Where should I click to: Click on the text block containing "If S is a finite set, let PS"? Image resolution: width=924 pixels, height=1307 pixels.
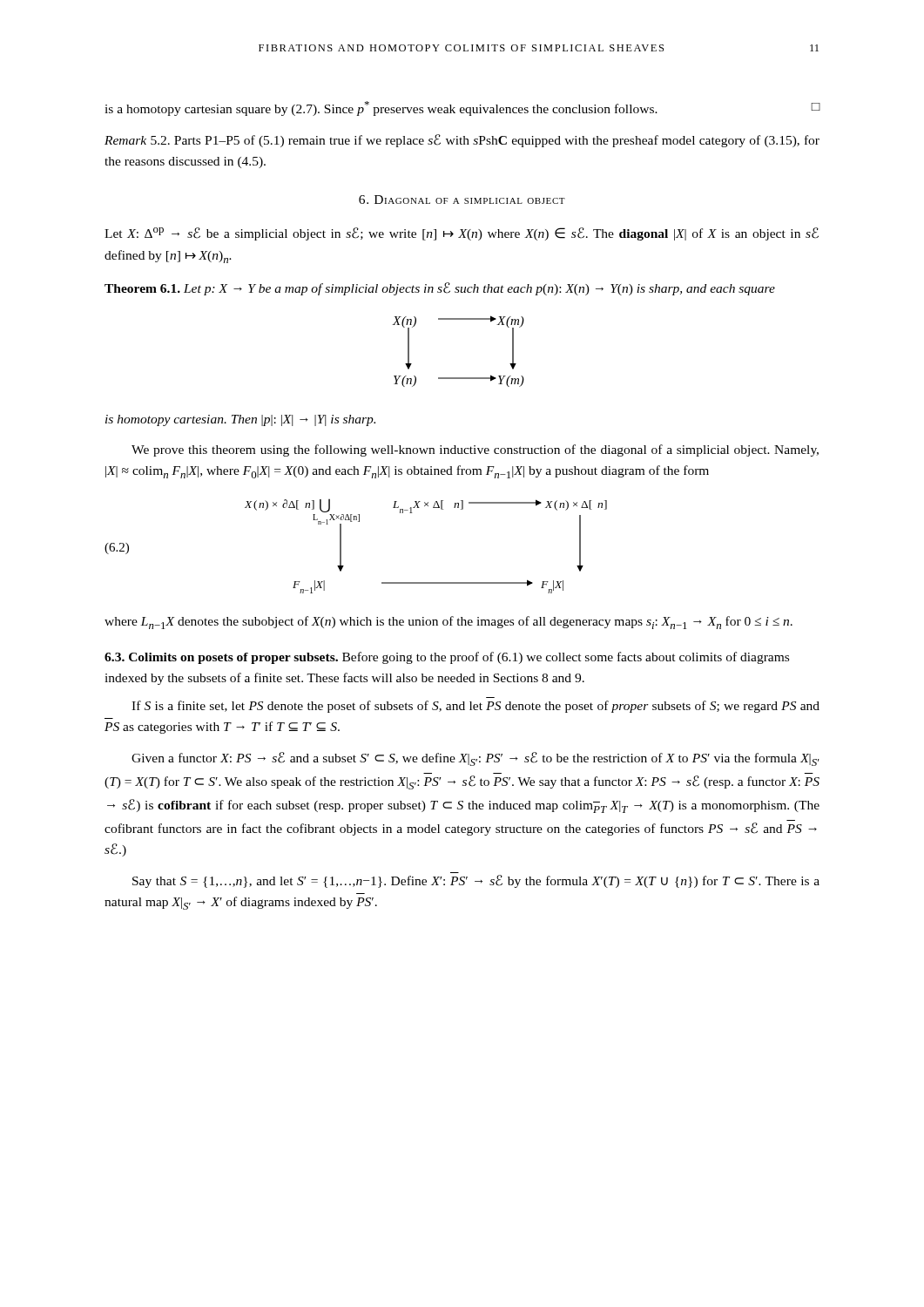pyautogui.click(x=462, y=716)
